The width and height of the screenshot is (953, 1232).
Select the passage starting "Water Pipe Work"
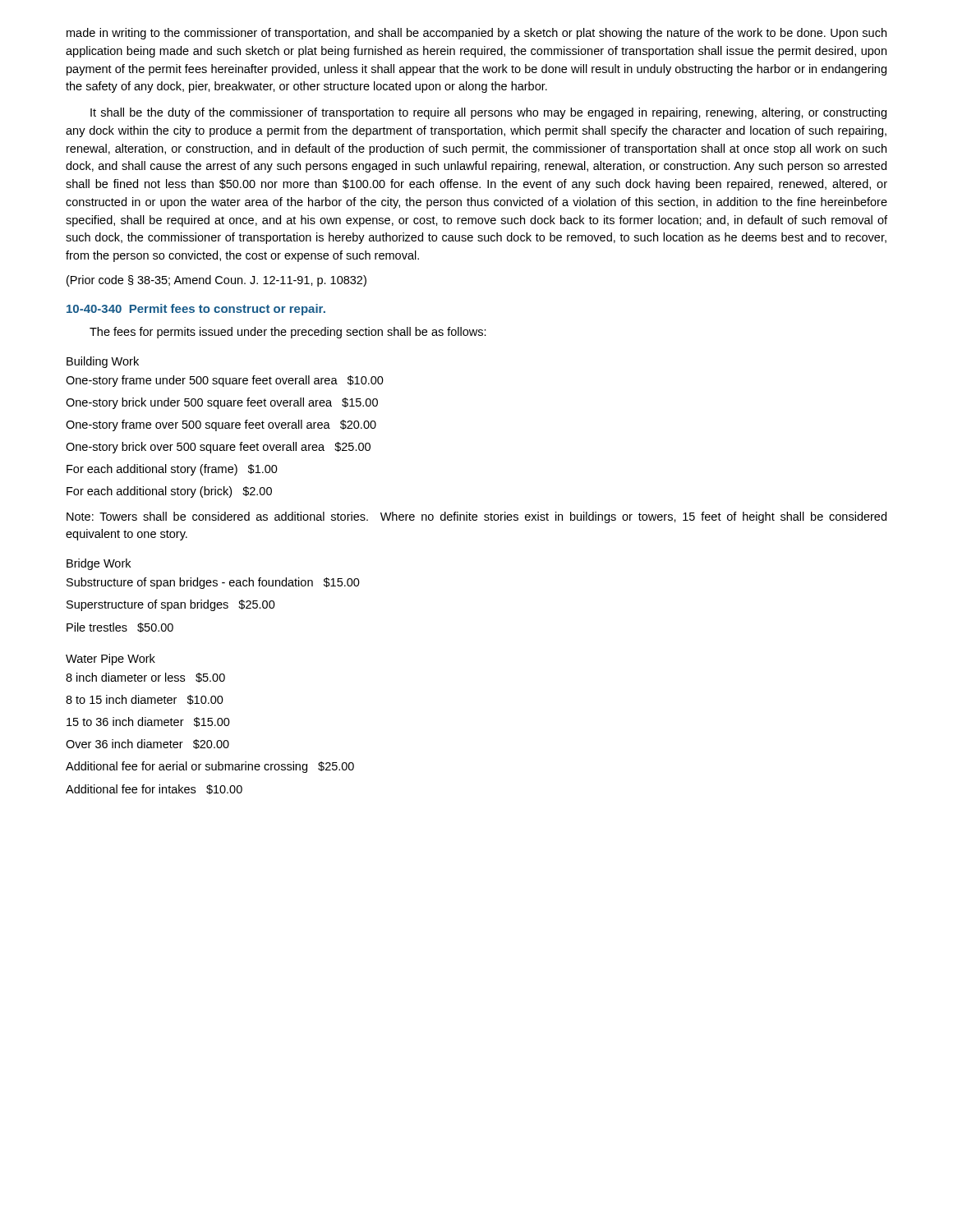[110, 658]
